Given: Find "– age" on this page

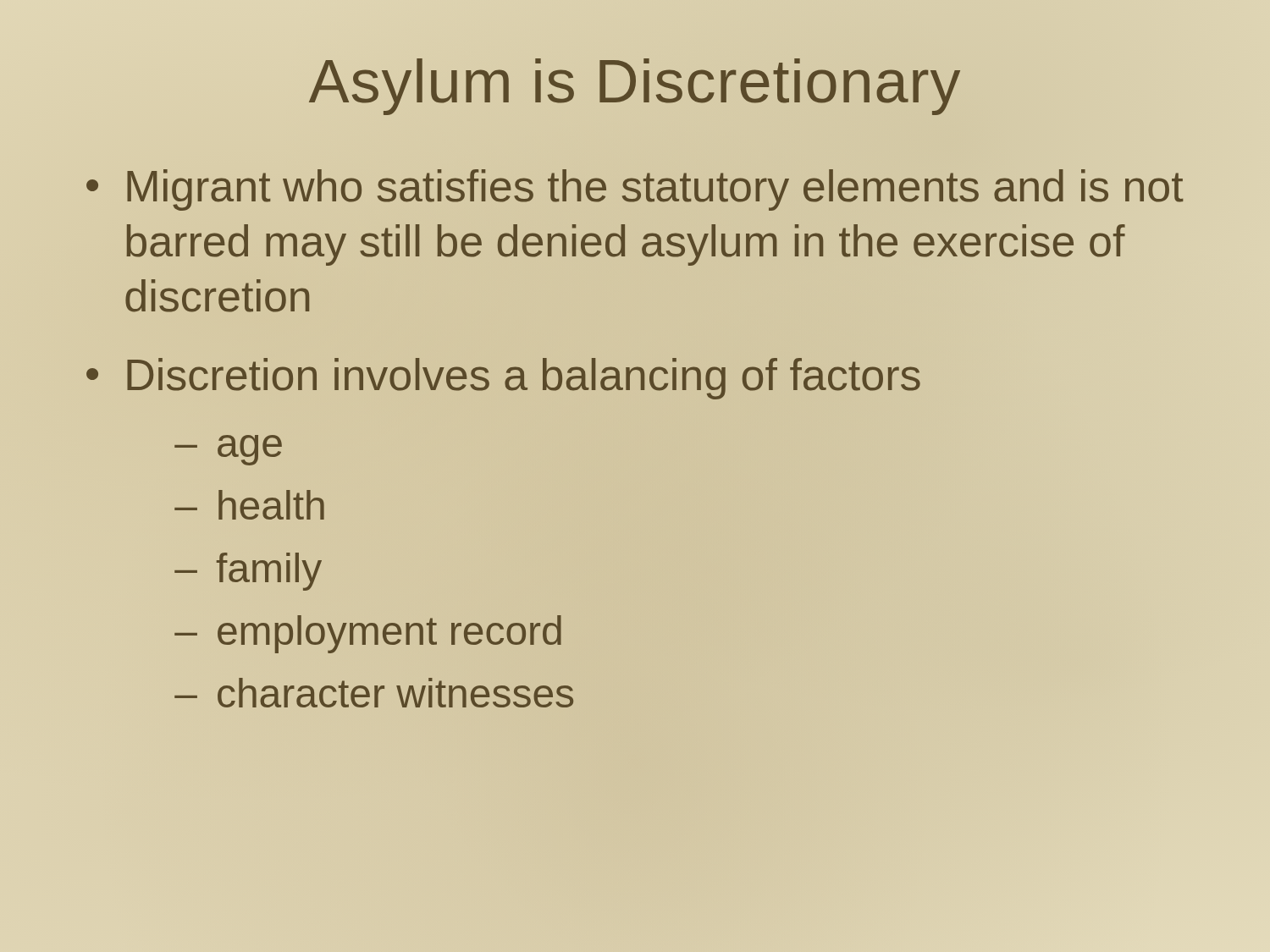Looking at the screenshot, I should 229,443.
